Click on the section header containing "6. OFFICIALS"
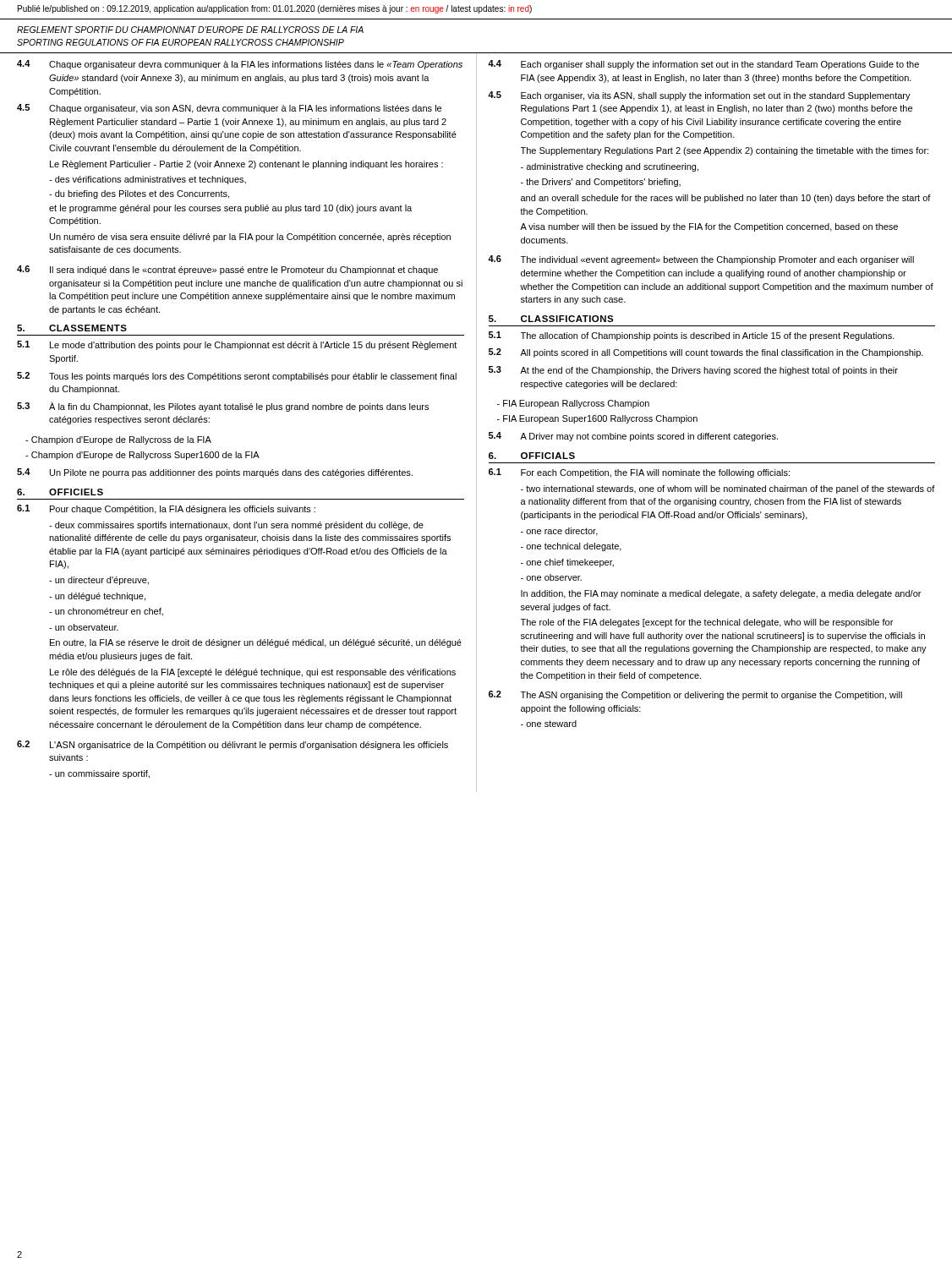Viewport: 952px width, 1268px height. 532,456
